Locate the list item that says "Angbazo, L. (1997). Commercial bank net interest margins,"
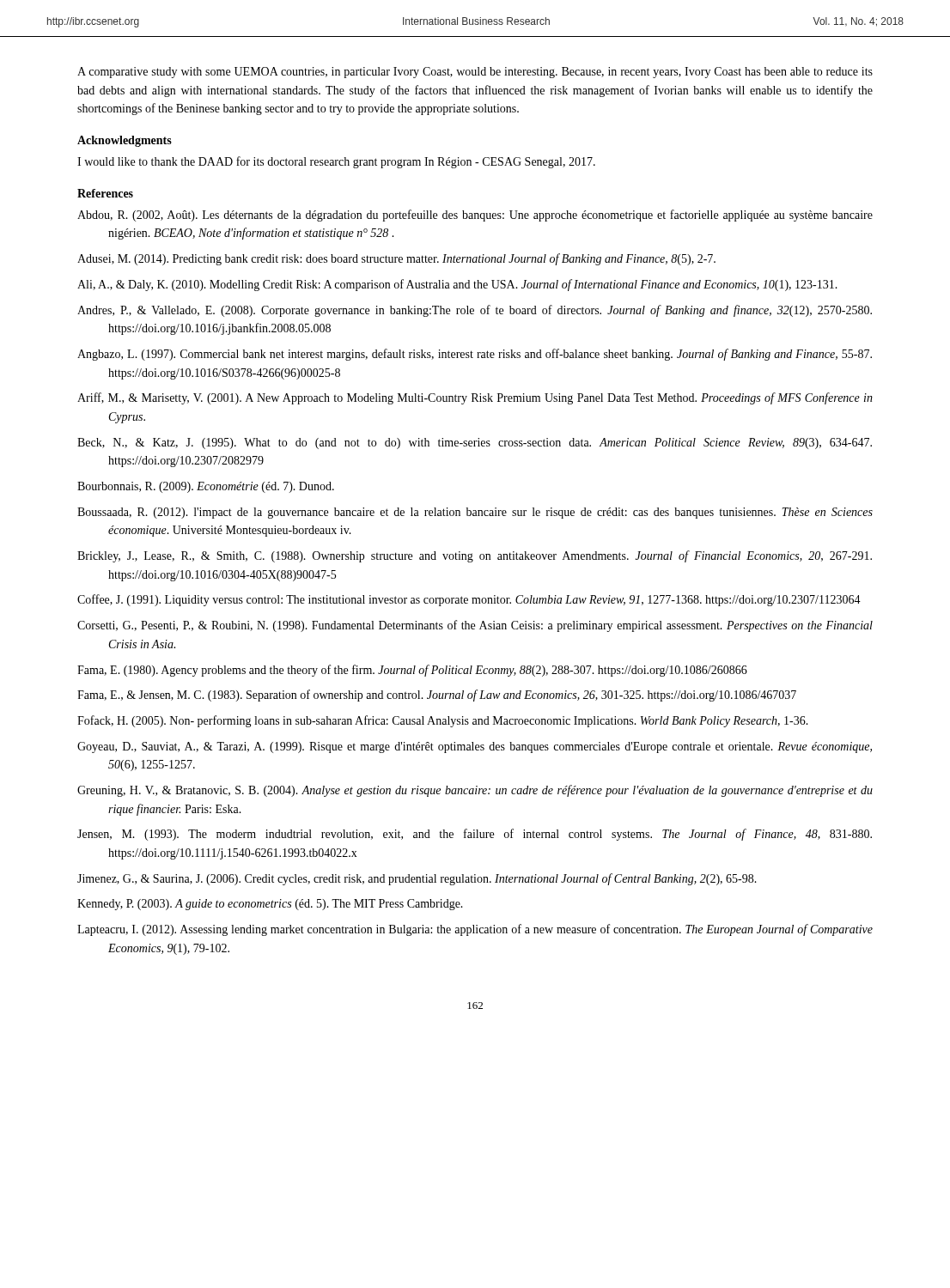Screen dimensions: 1288x950 (x=475, y=363)
